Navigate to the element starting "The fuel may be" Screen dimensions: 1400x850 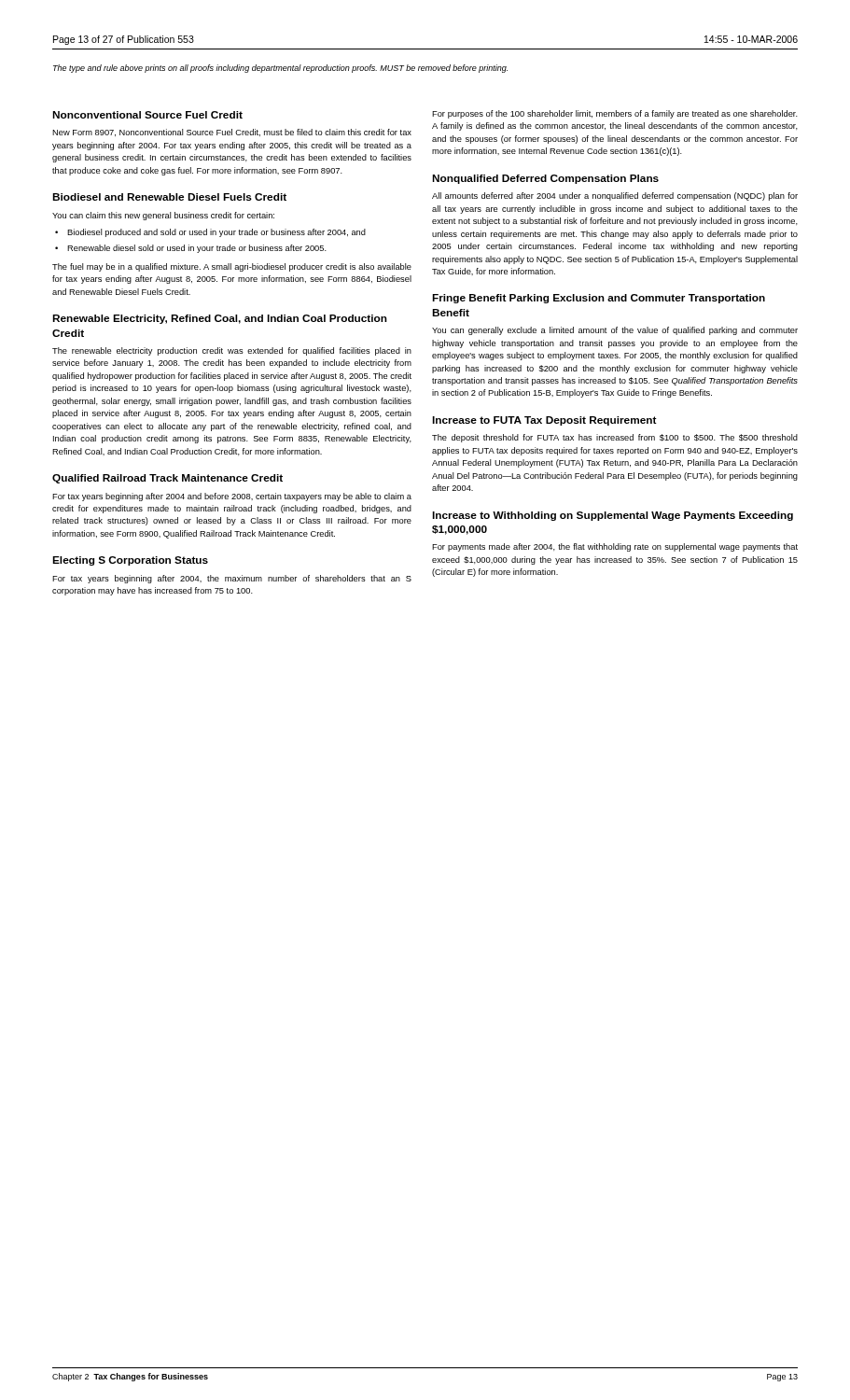(x=232, y=279)
